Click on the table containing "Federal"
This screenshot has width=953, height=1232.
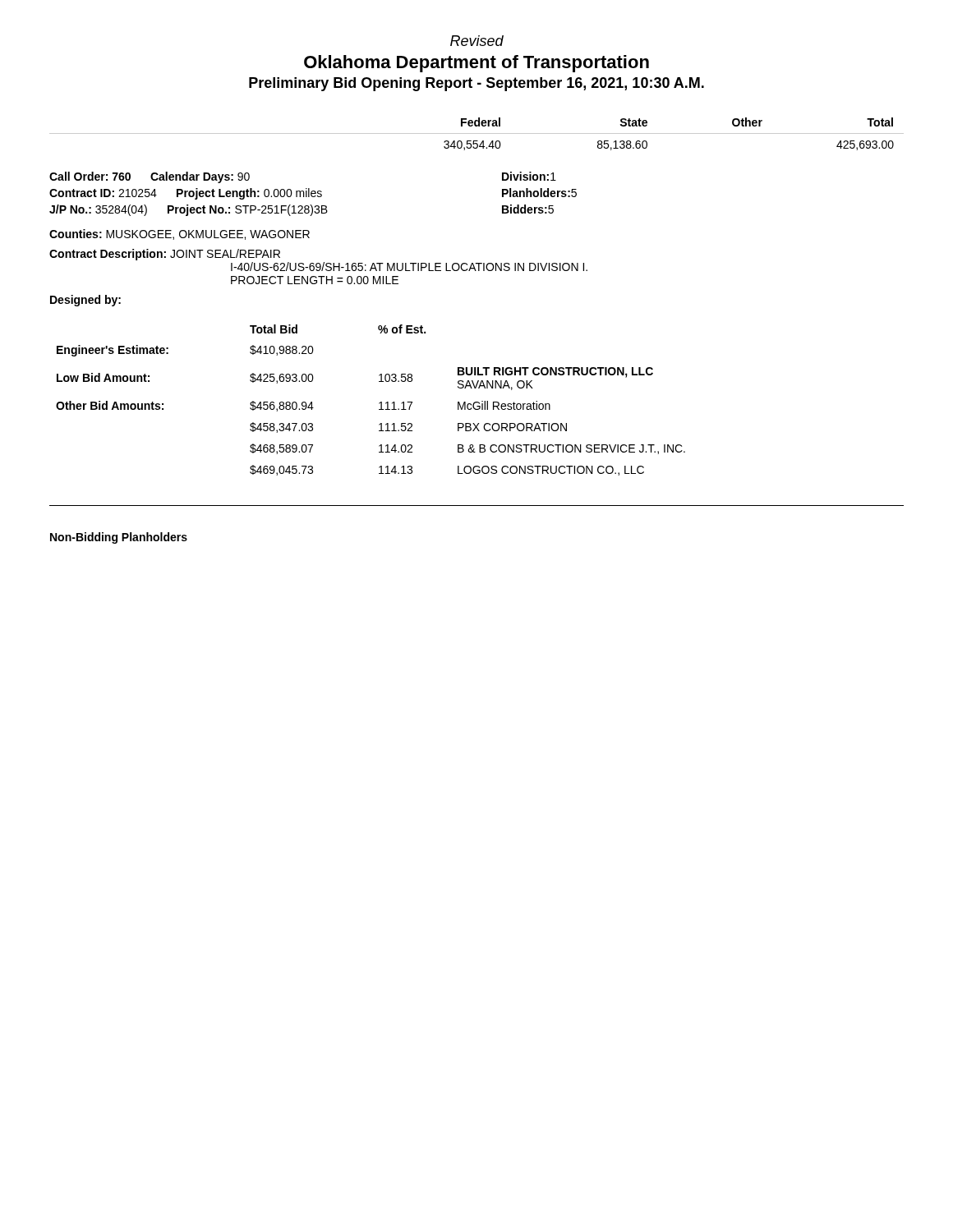coord(476,133)
